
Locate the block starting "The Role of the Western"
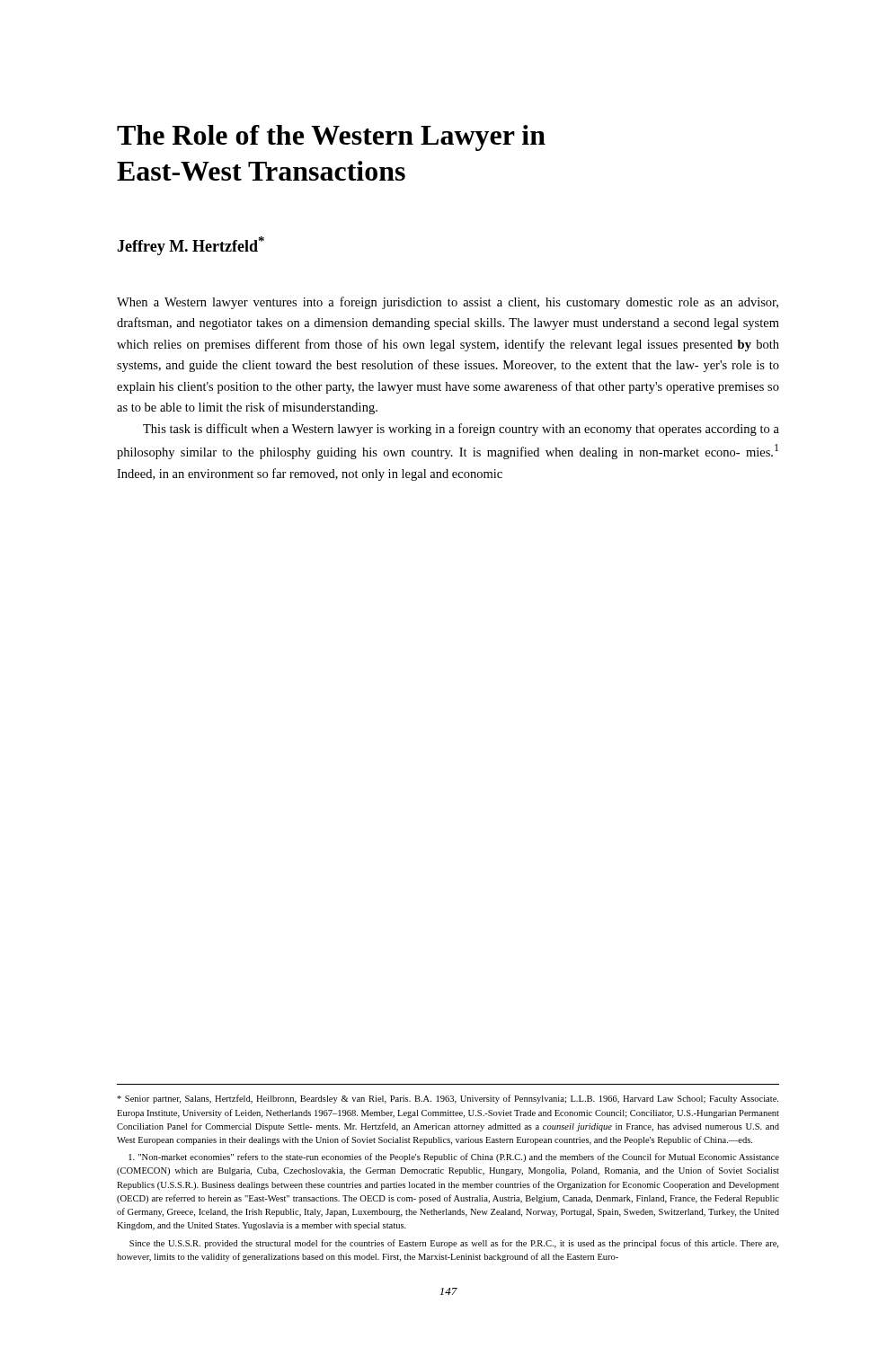point(448,153)
